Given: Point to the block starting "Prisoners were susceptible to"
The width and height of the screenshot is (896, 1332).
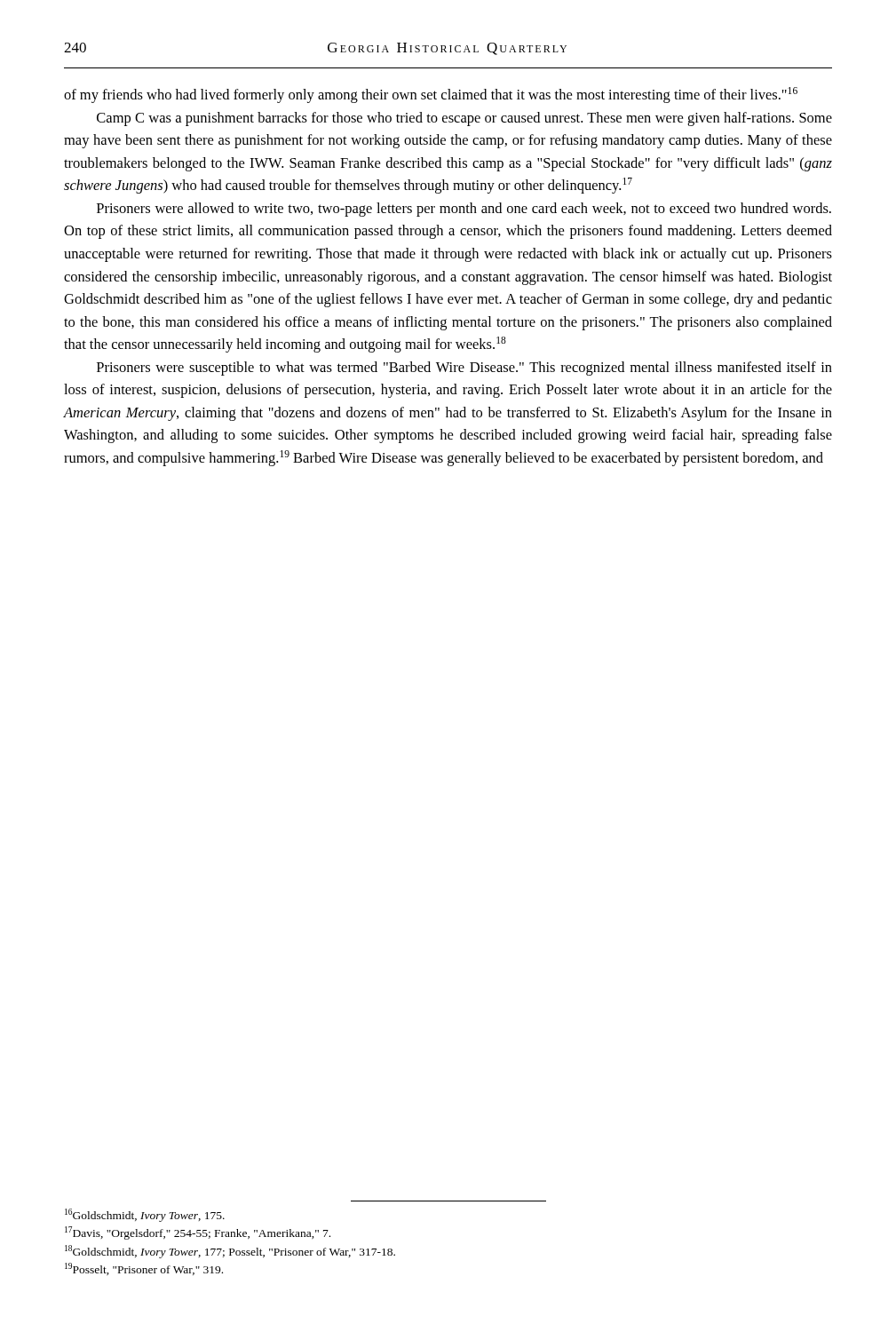Looking at the screenshot, I should click(448, 413).
